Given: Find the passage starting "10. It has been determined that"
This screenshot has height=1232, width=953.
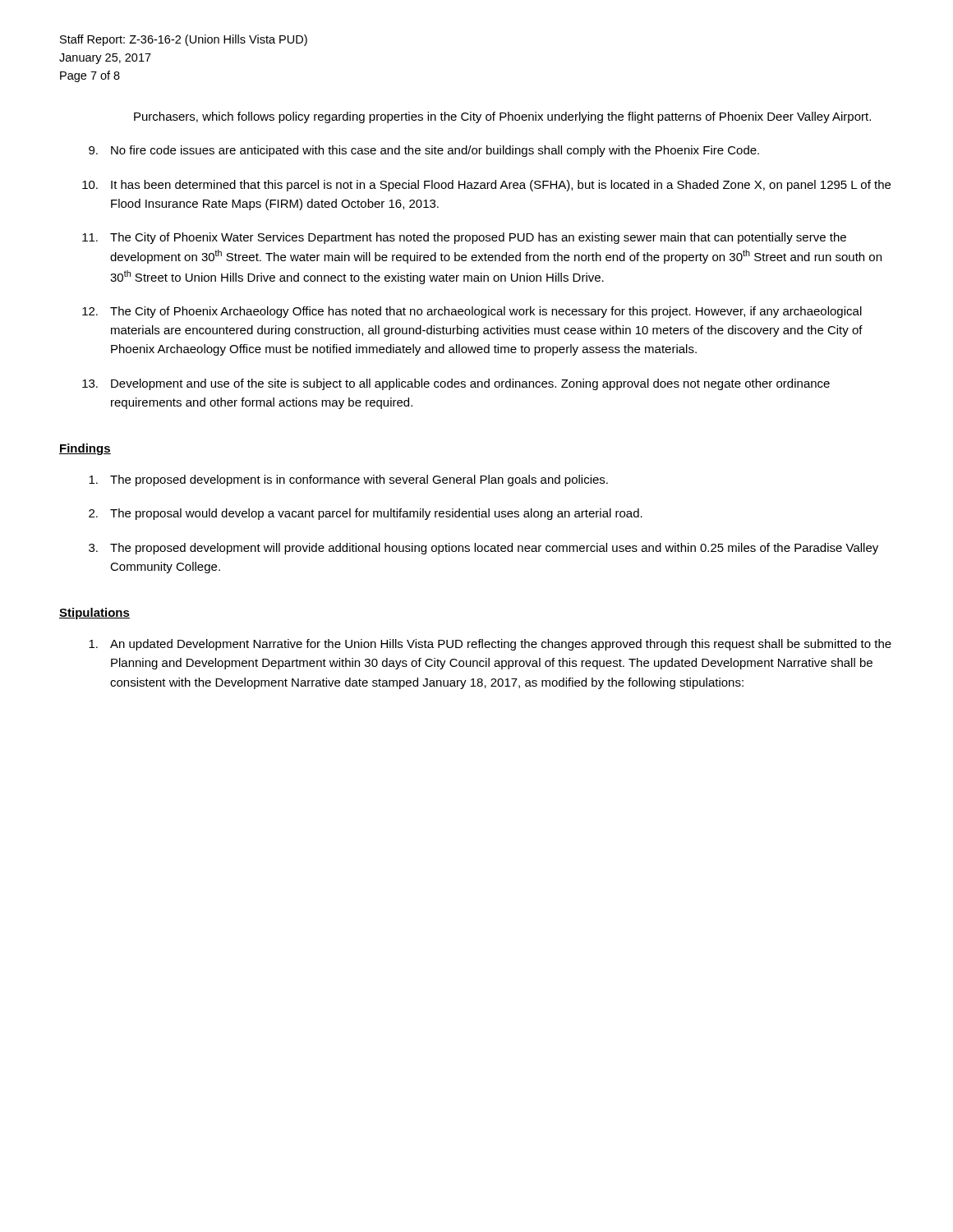Looking at the screenshot, I should pyautogui.click(x=476, y=194).
